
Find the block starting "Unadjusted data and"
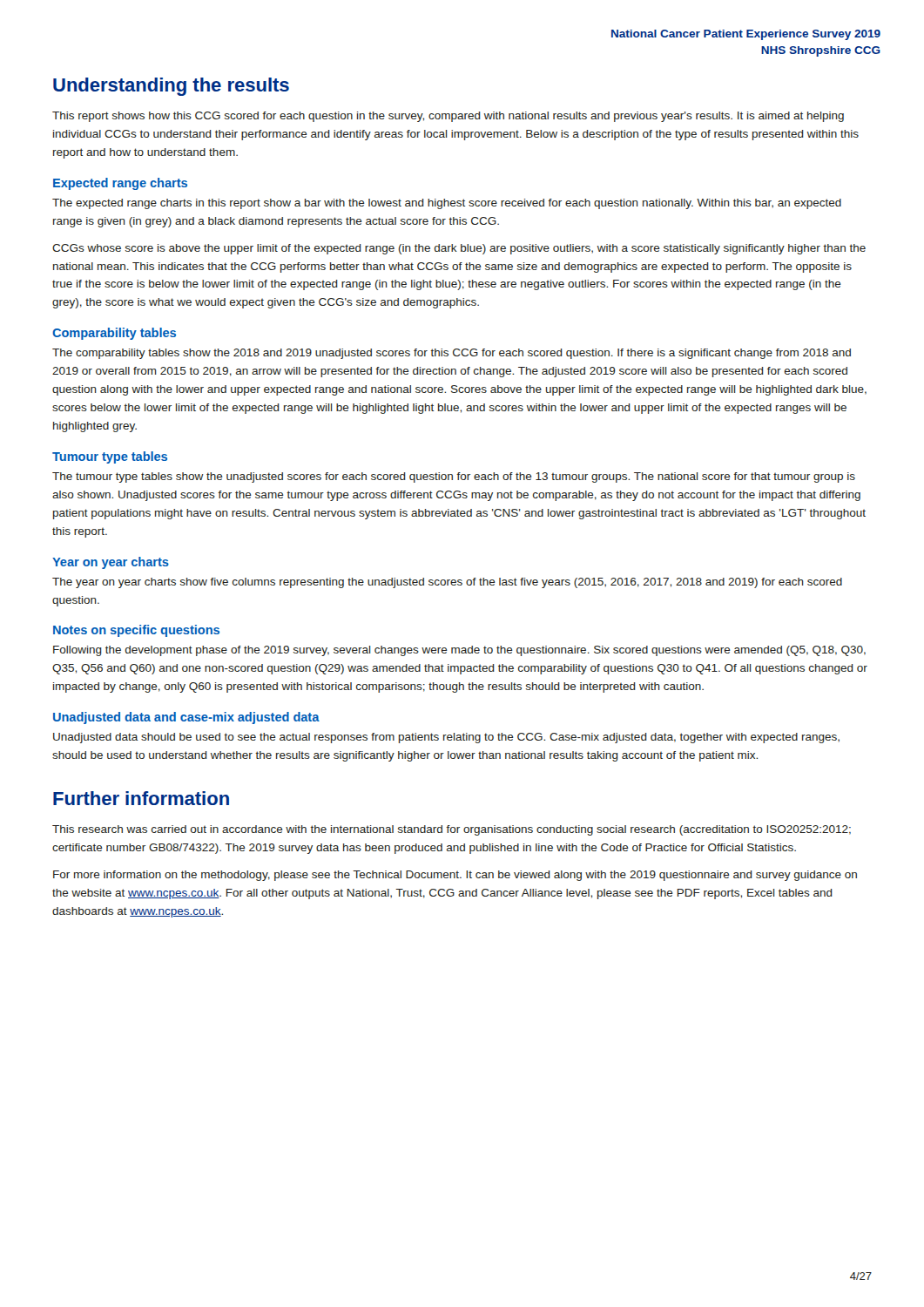tap(186, 718)
